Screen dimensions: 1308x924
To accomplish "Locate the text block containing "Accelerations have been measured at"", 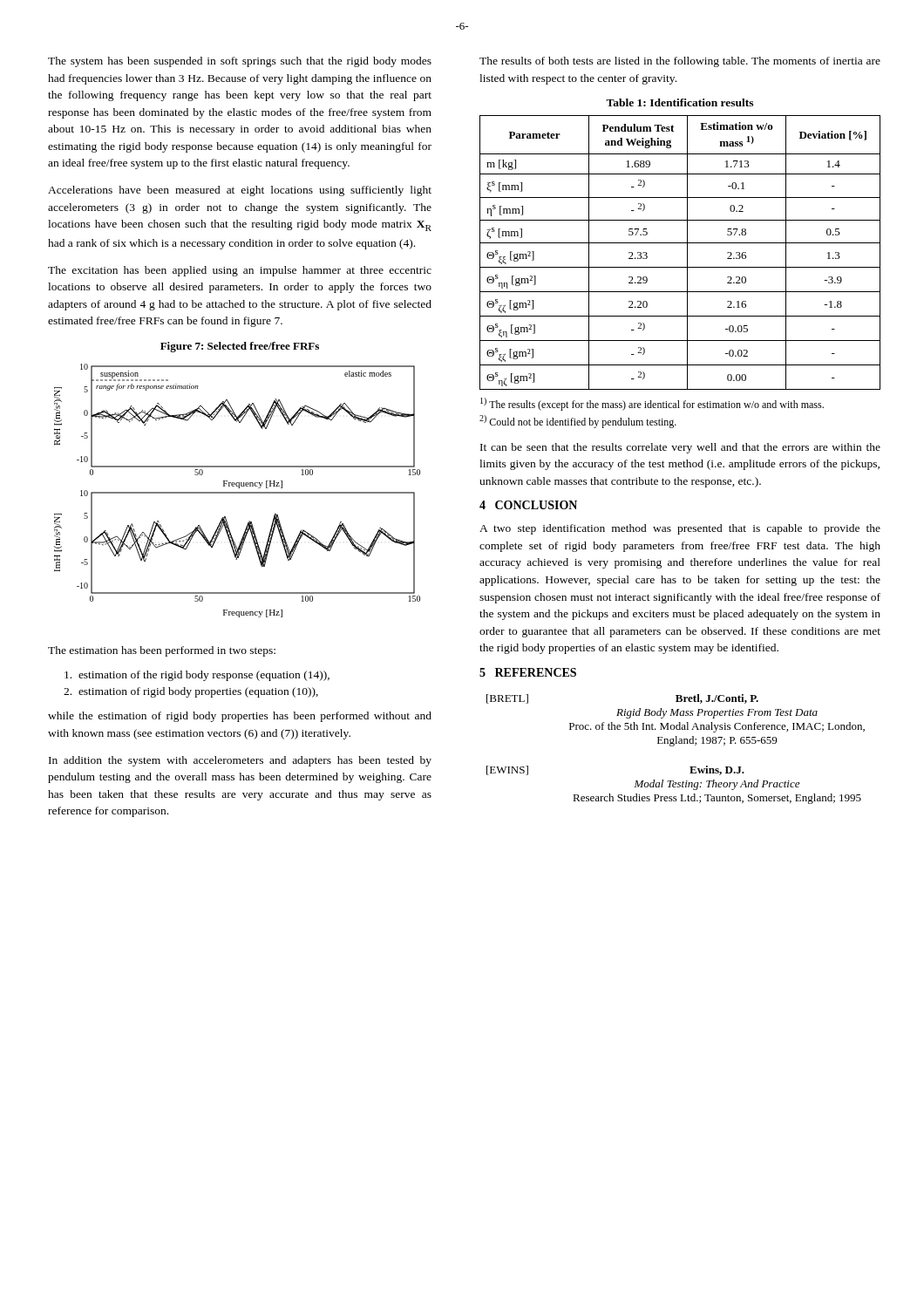I will (240, 216).
